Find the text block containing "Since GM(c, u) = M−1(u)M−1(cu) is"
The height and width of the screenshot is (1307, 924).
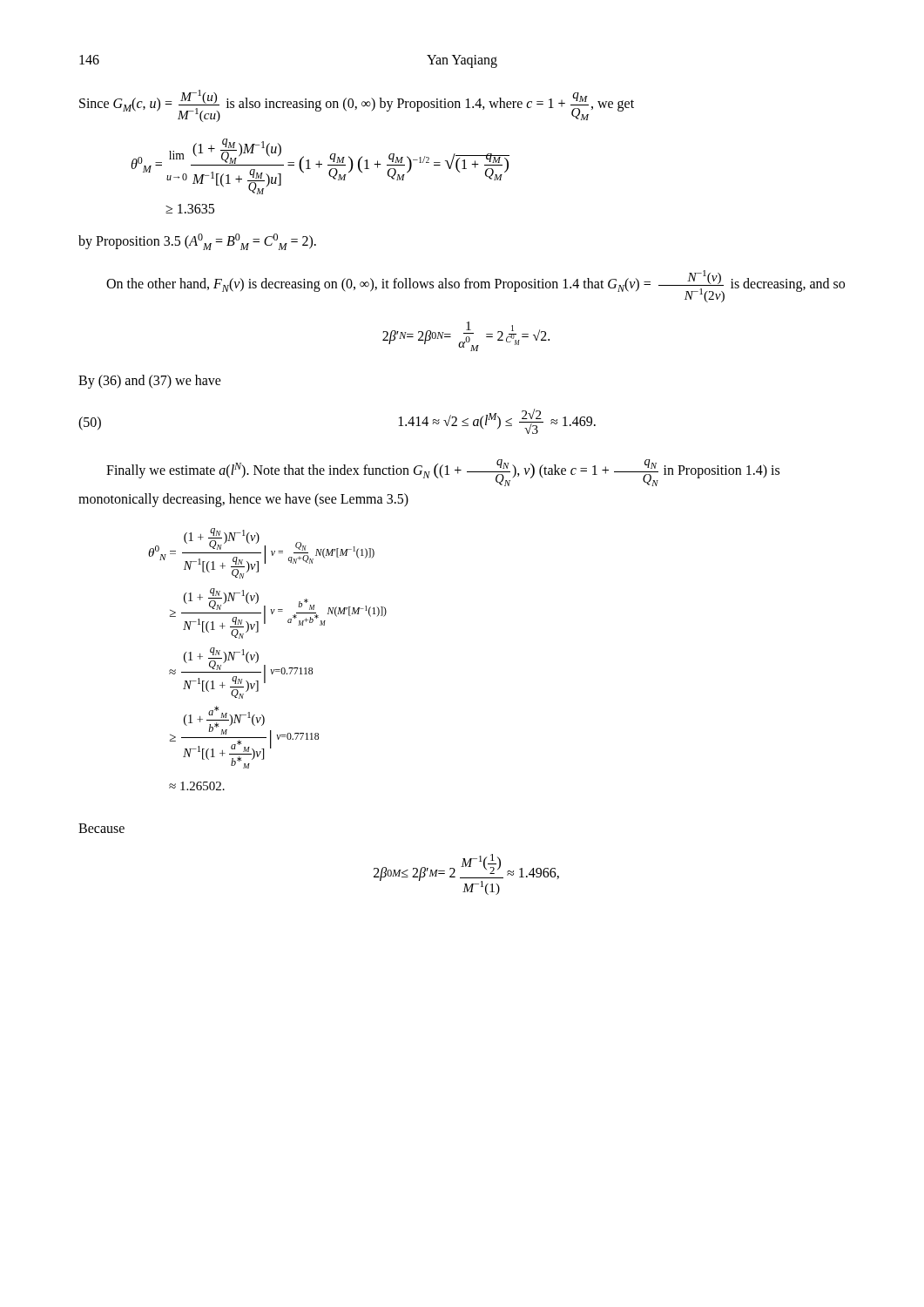point(356,105)
